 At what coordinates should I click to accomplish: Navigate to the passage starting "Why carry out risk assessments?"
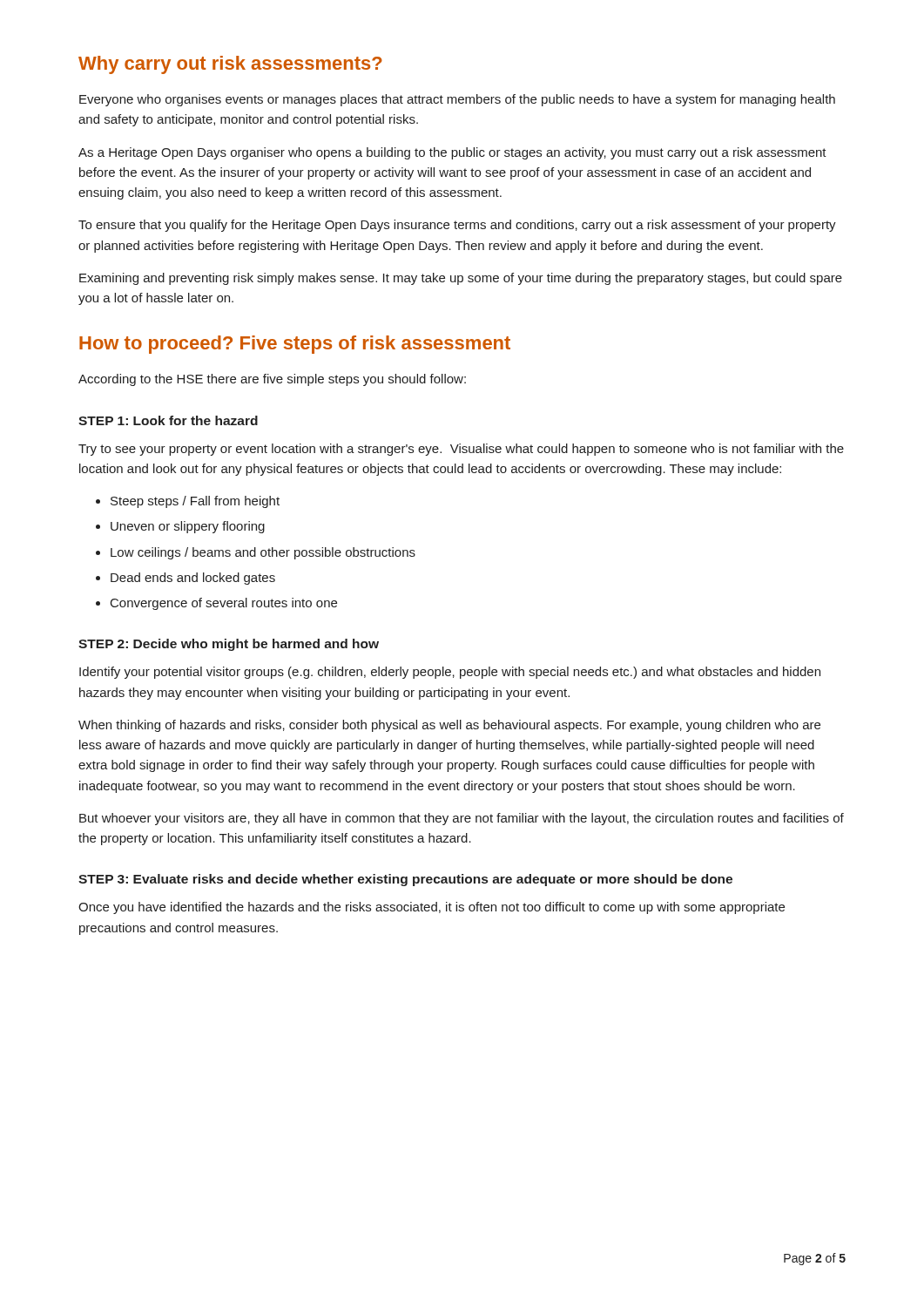point(230,65)
